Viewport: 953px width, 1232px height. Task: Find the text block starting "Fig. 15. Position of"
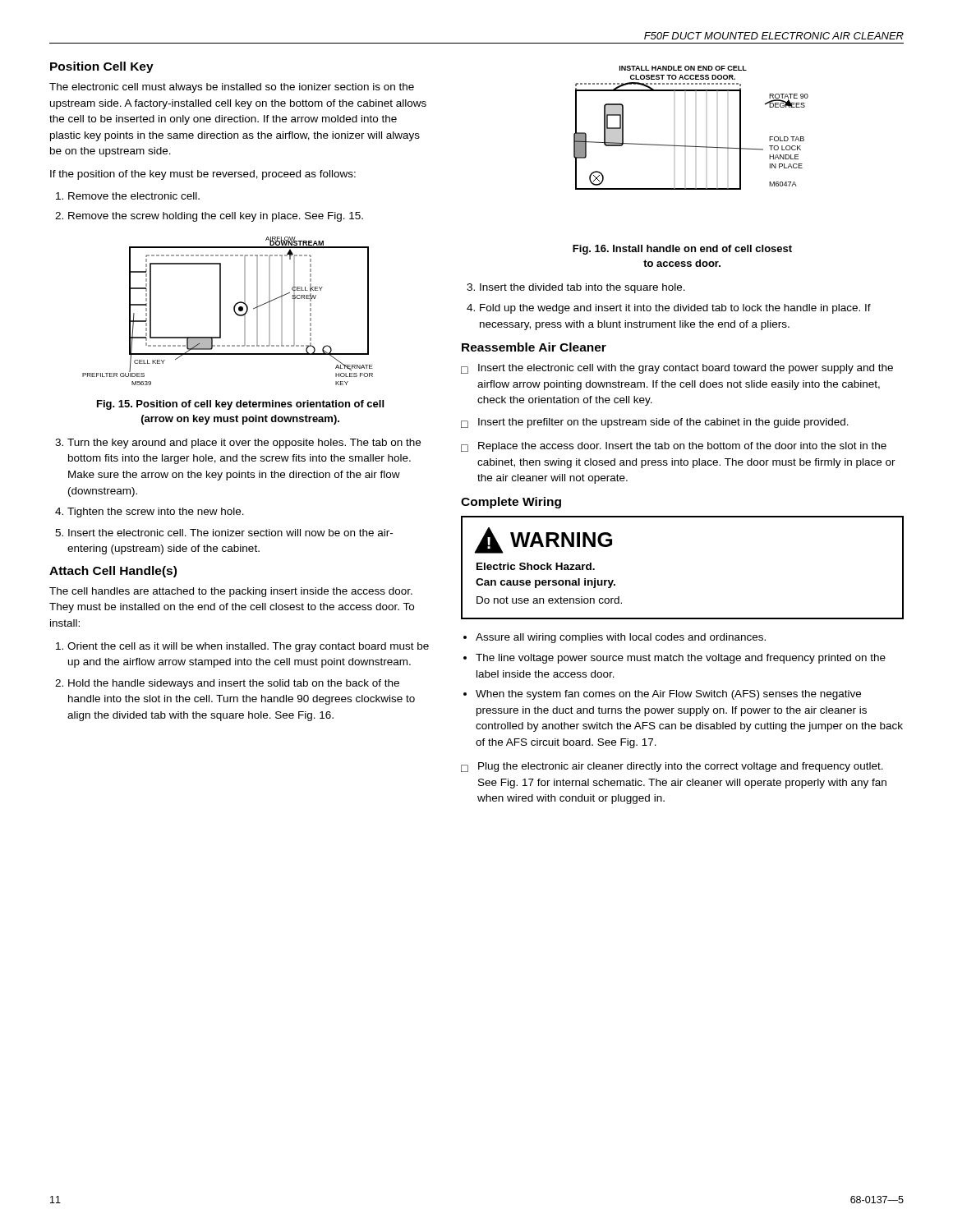point(240,411)
